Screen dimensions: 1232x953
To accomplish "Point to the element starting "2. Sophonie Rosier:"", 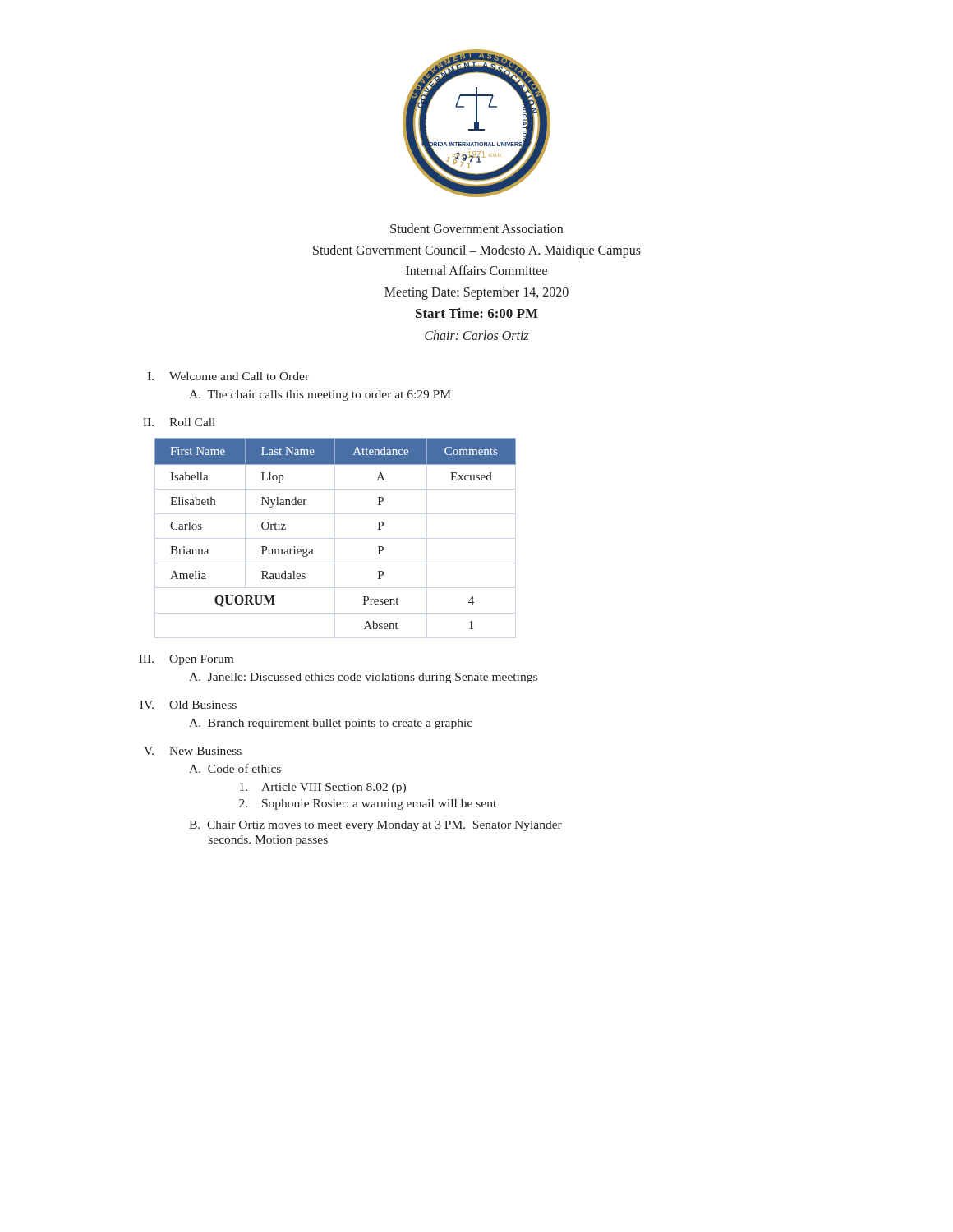I will (x=362, y=803).
